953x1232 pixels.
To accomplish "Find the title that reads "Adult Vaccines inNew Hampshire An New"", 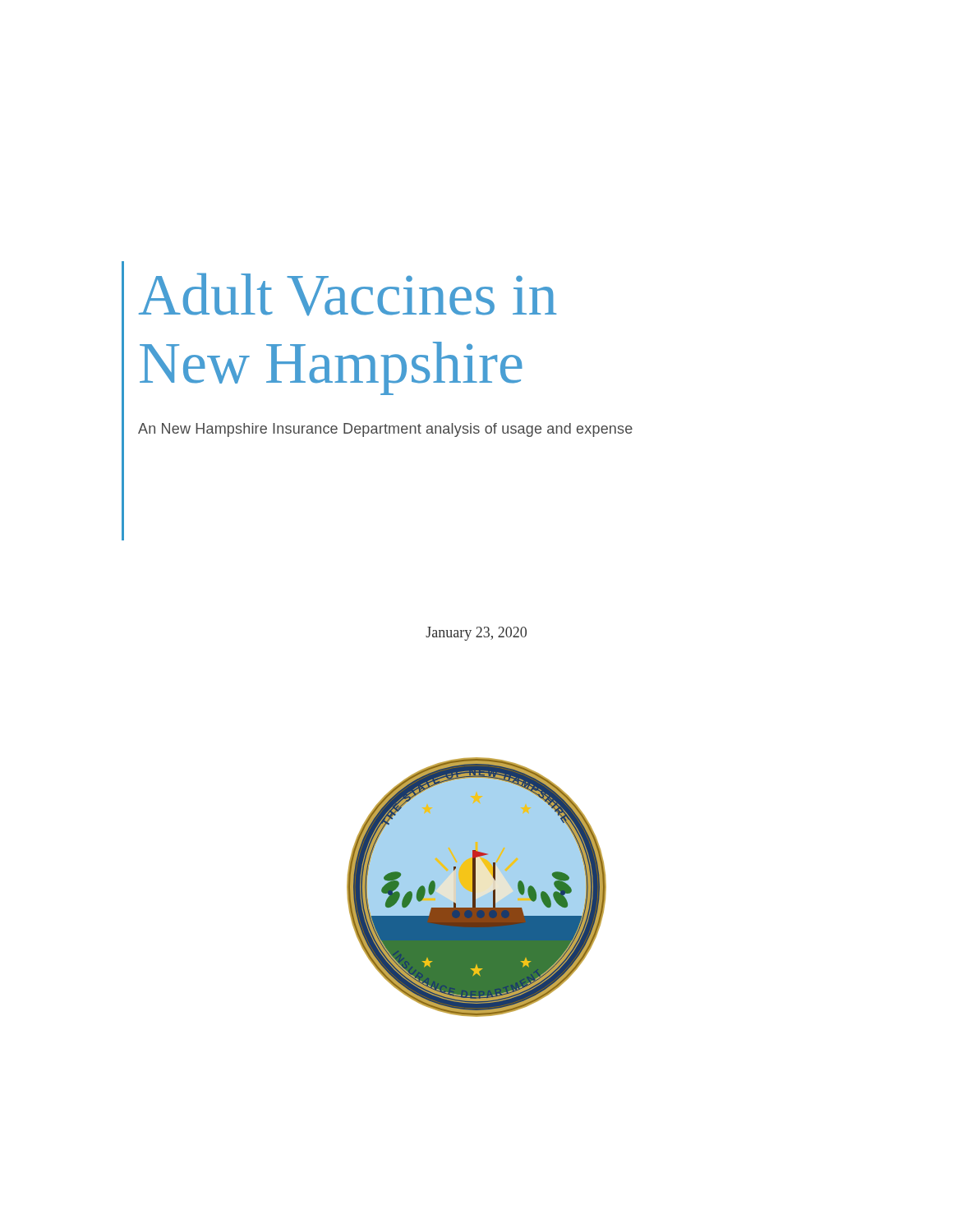I will point(446,349).
